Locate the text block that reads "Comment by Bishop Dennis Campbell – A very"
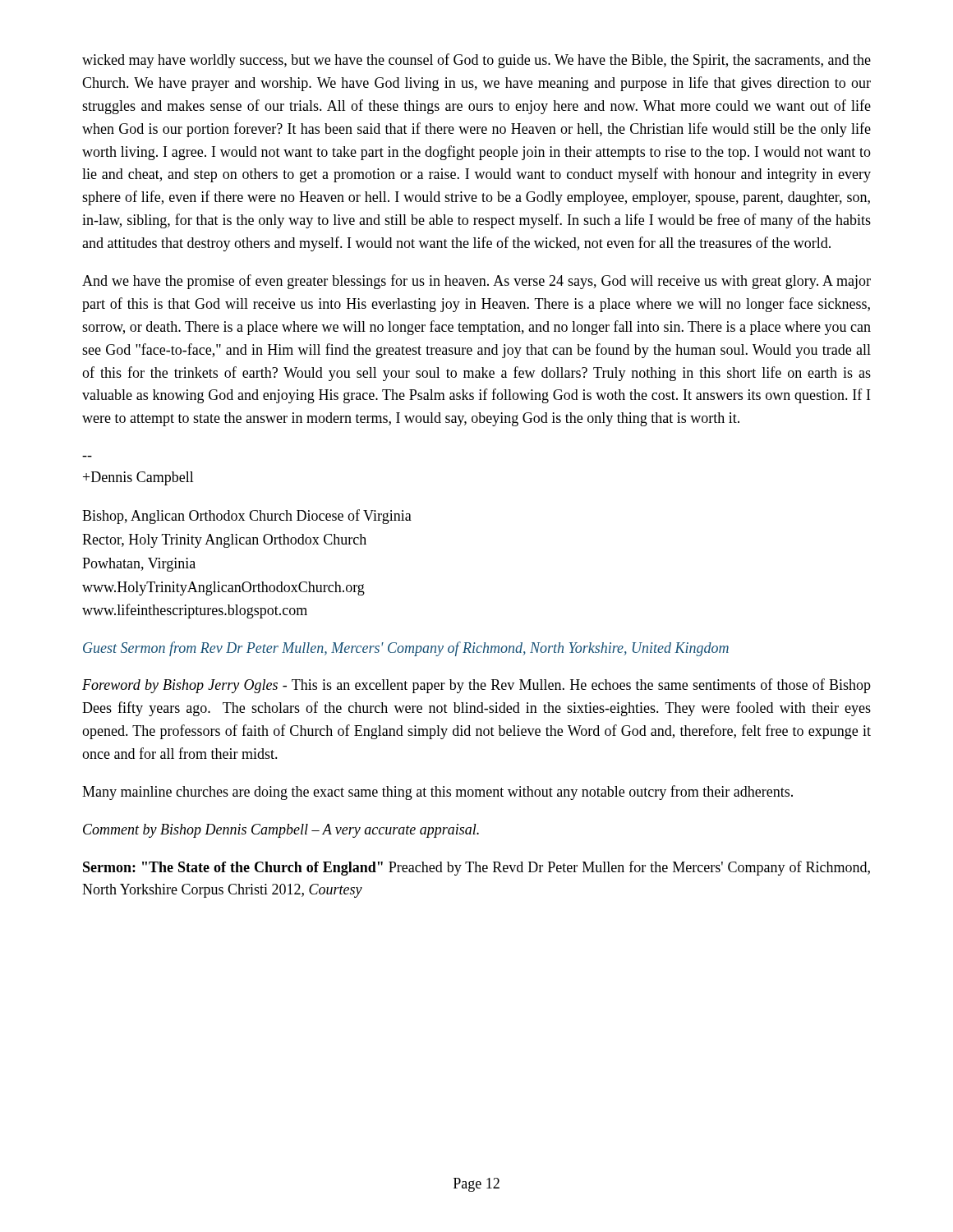This screenshot has width=953, height=1232. [281, 829]
